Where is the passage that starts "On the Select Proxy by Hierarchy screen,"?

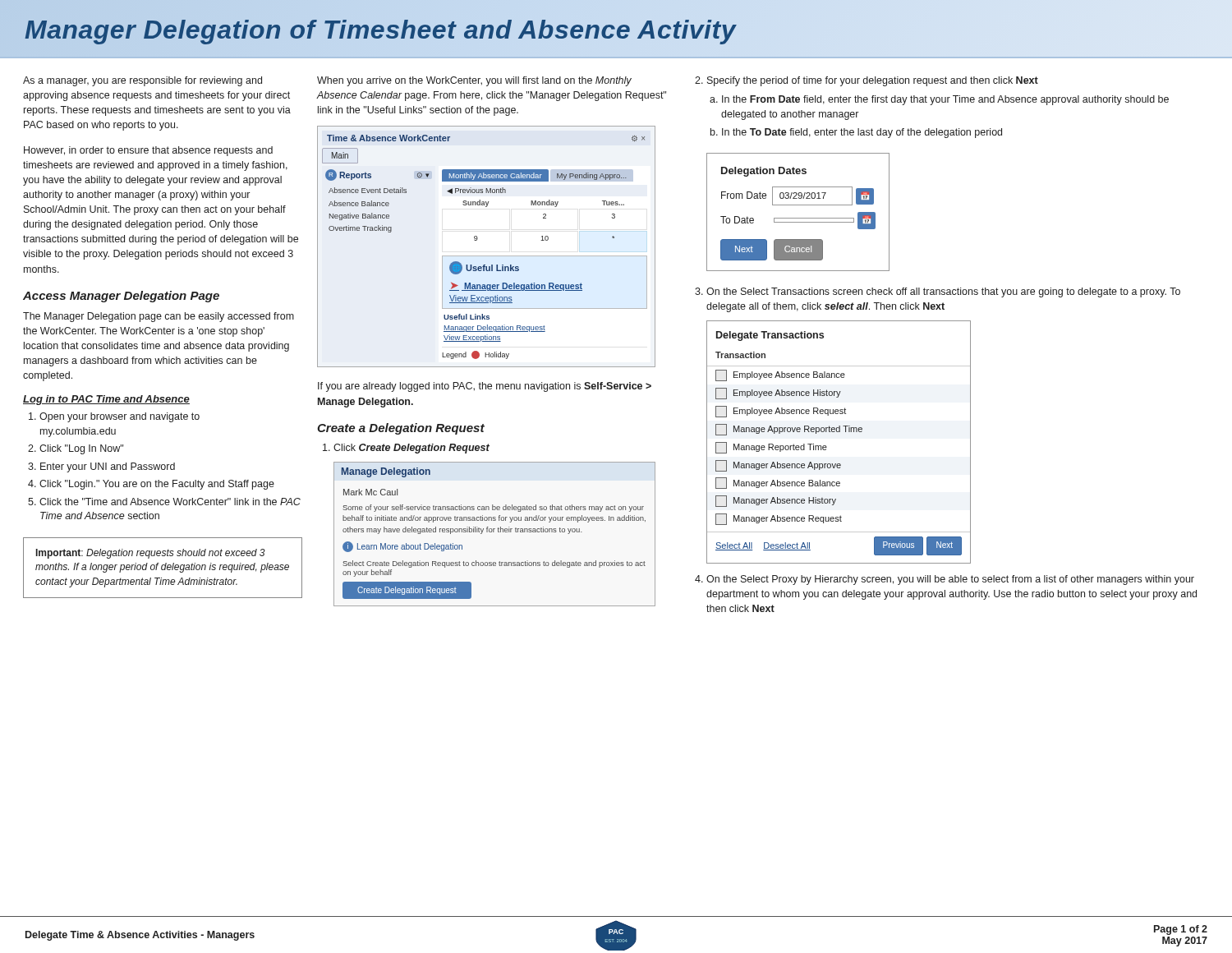click(x=952, y=594)
